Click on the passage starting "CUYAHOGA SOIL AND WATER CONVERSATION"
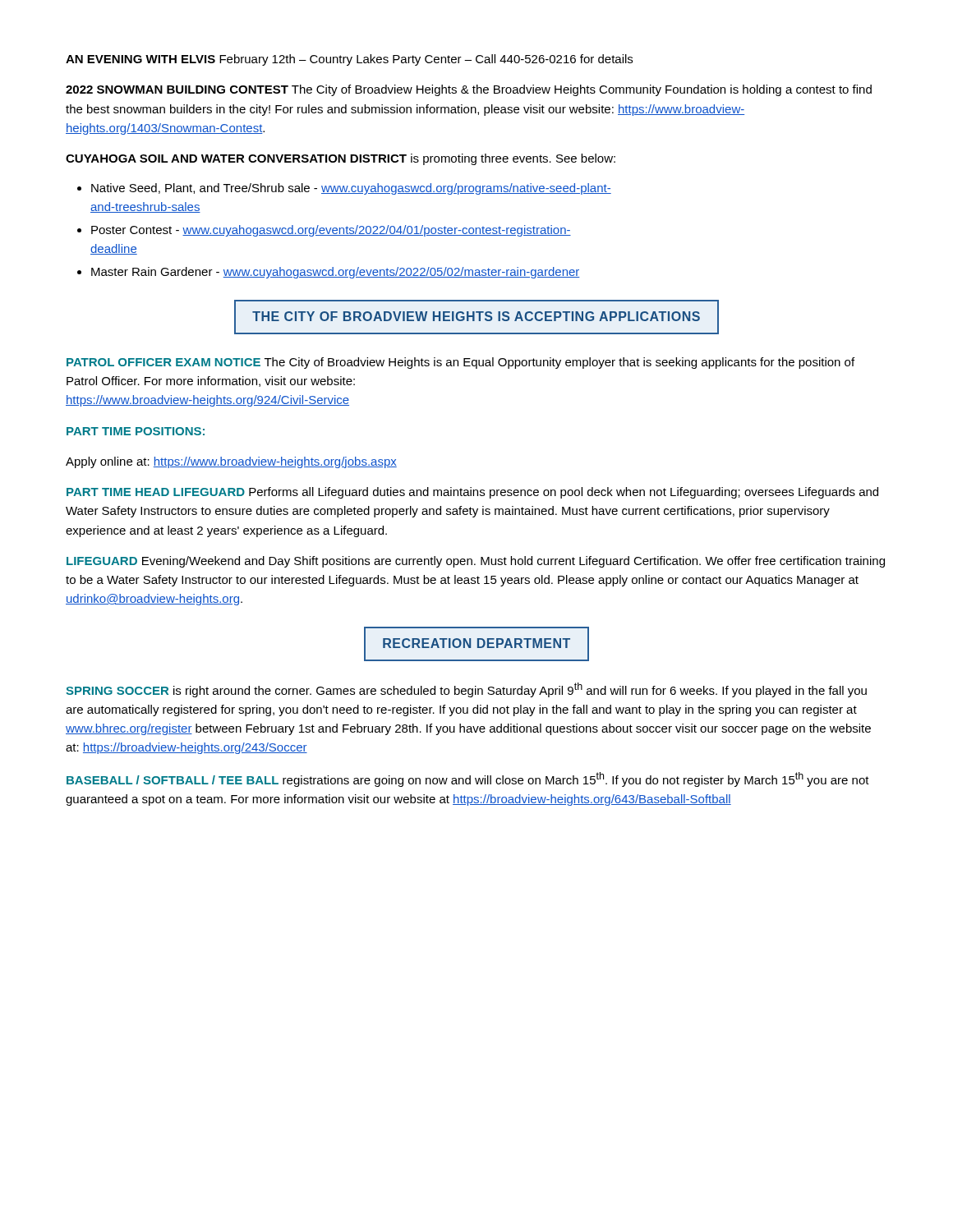The image size is (953, 1232). click(x=476, y=158)
